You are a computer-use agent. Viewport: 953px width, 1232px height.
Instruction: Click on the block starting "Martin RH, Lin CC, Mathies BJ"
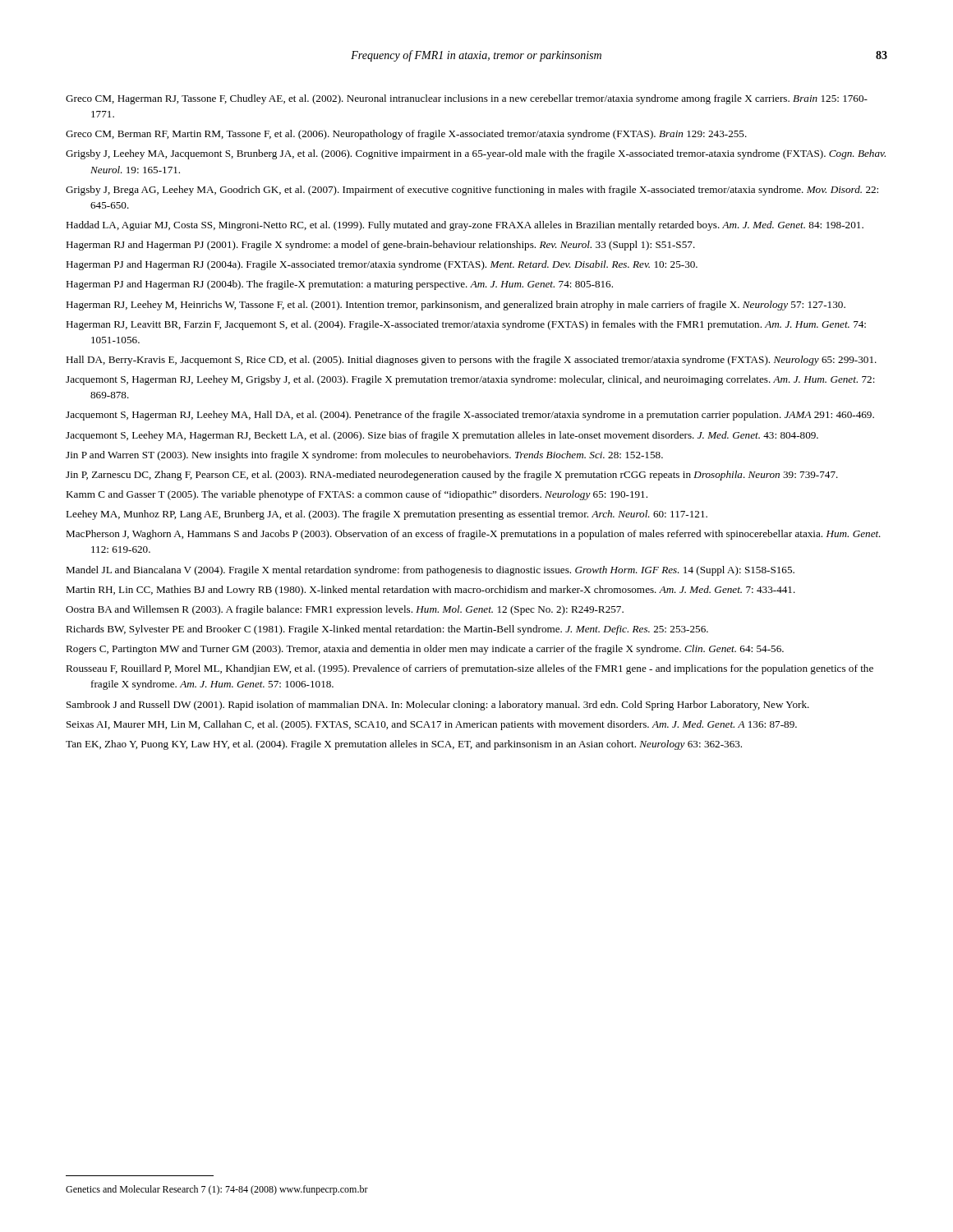tap(431, 589)
